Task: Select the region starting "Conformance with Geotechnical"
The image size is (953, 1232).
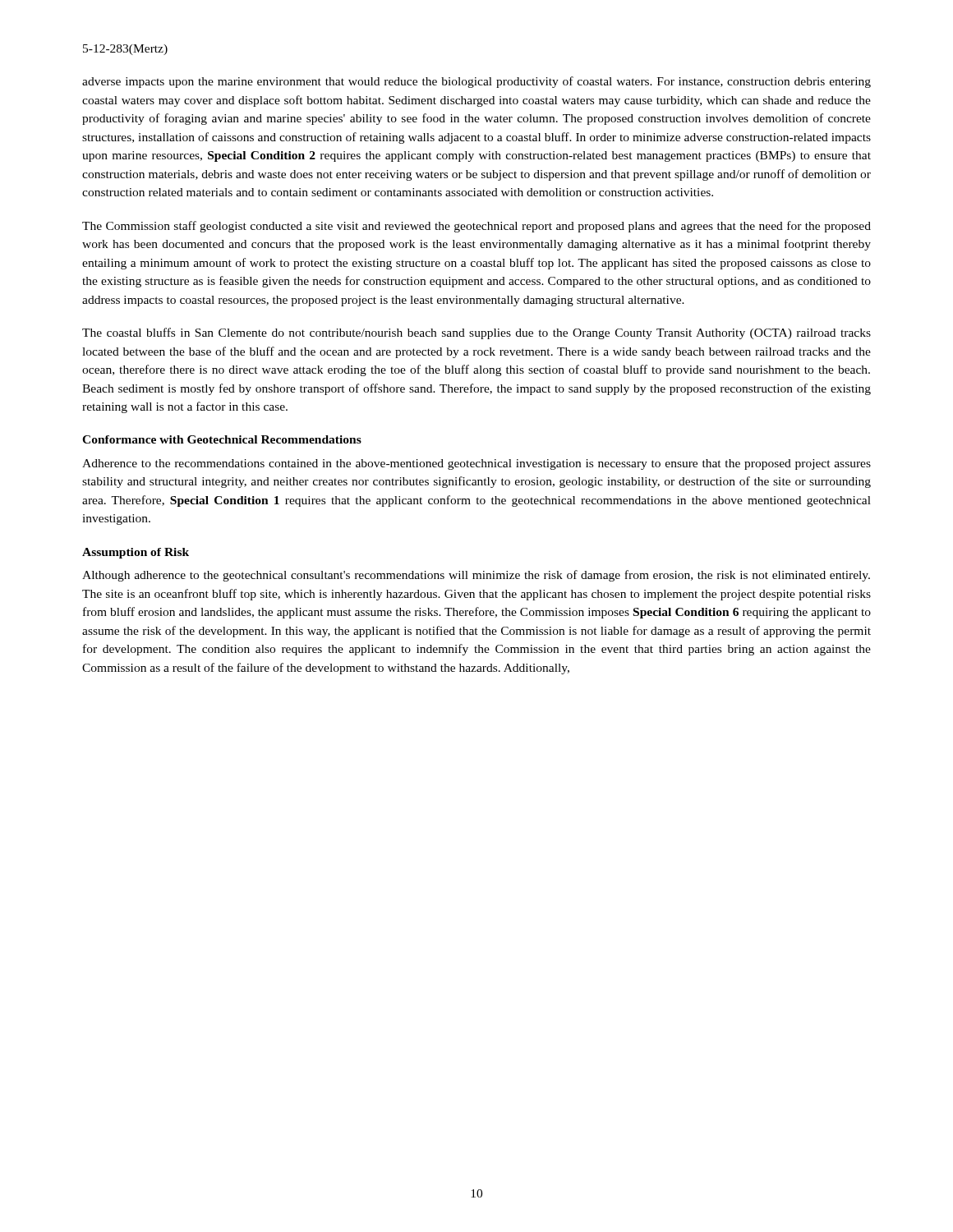Action: coord(222,439)
